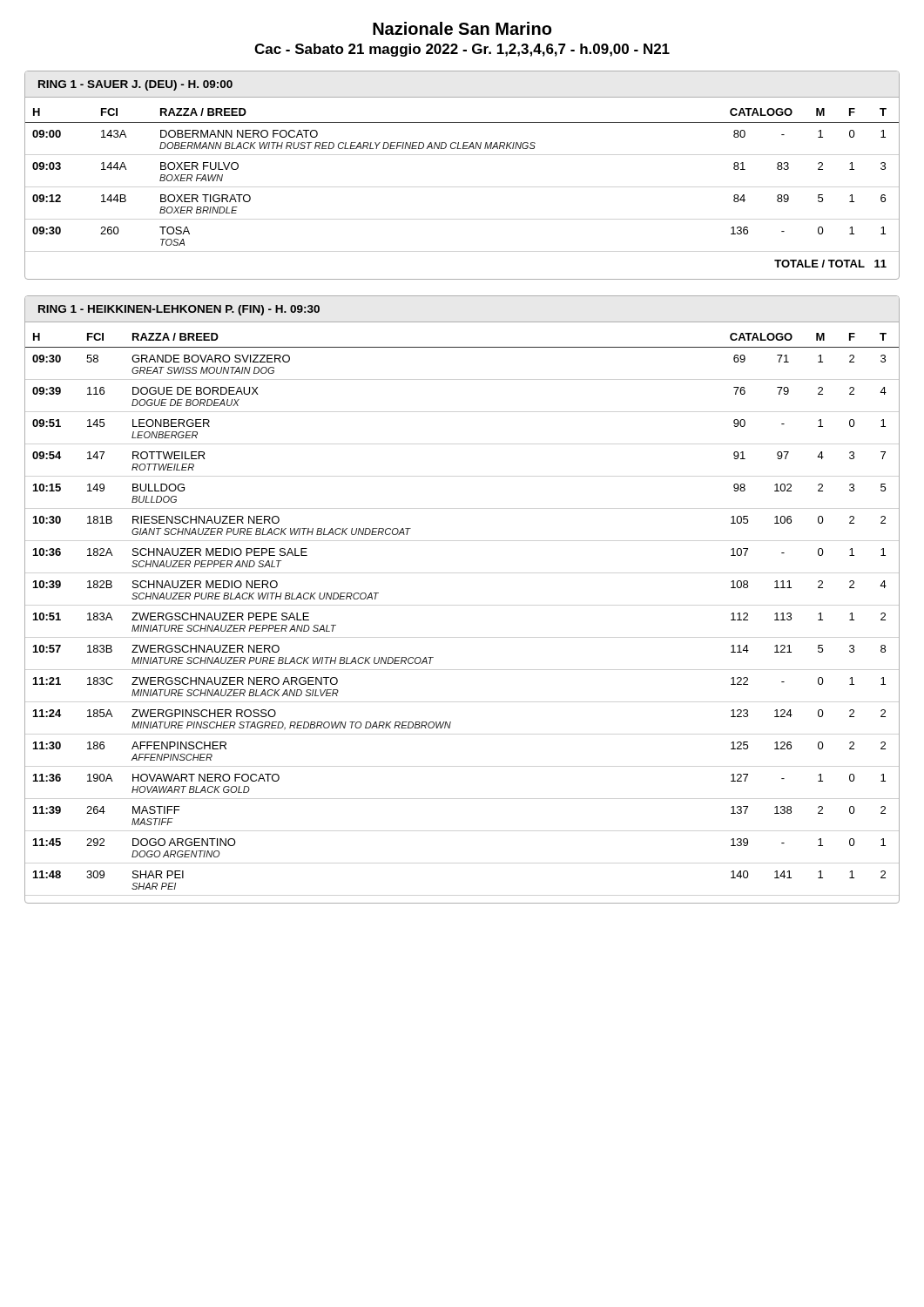Select the text starting "TOTALE / TOTAL 11"

830,264
